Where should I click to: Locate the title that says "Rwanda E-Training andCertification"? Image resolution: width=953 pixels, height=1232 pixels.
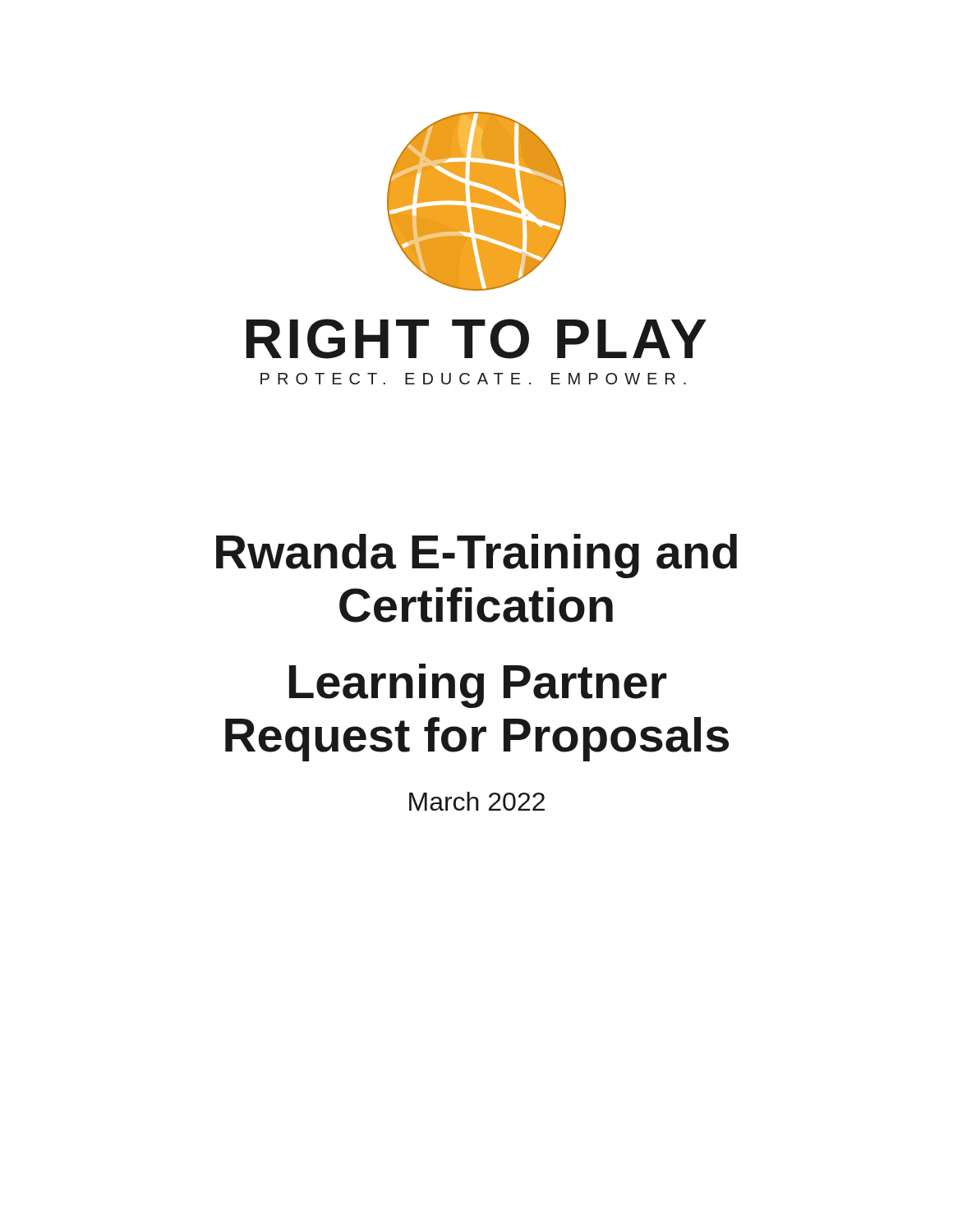(x=476, y=579)
